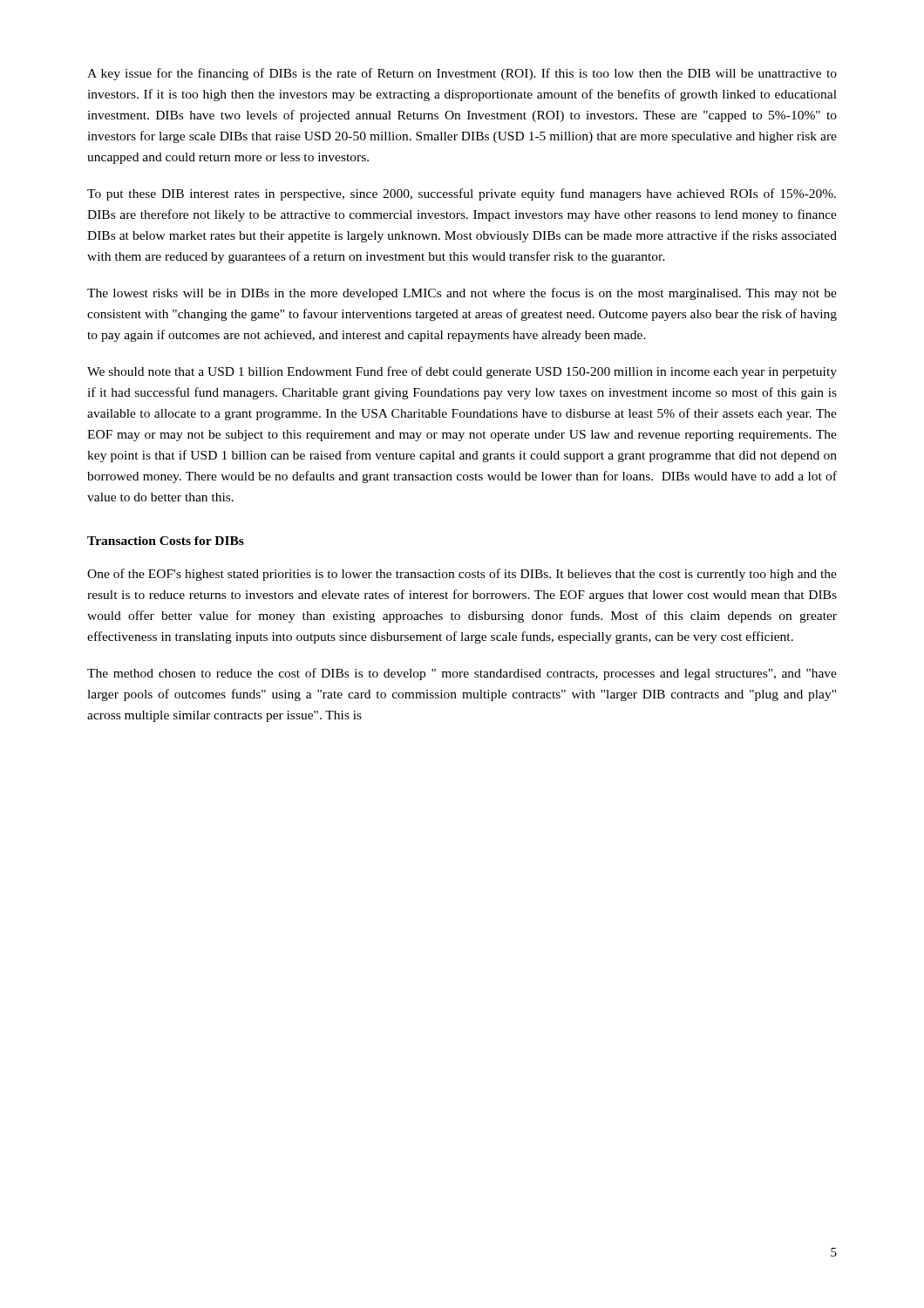Screen dimensions: 1308x924
Task: Find the block on this page that starts "To put these DIB interest rates"
Action: tap(462, 225)
